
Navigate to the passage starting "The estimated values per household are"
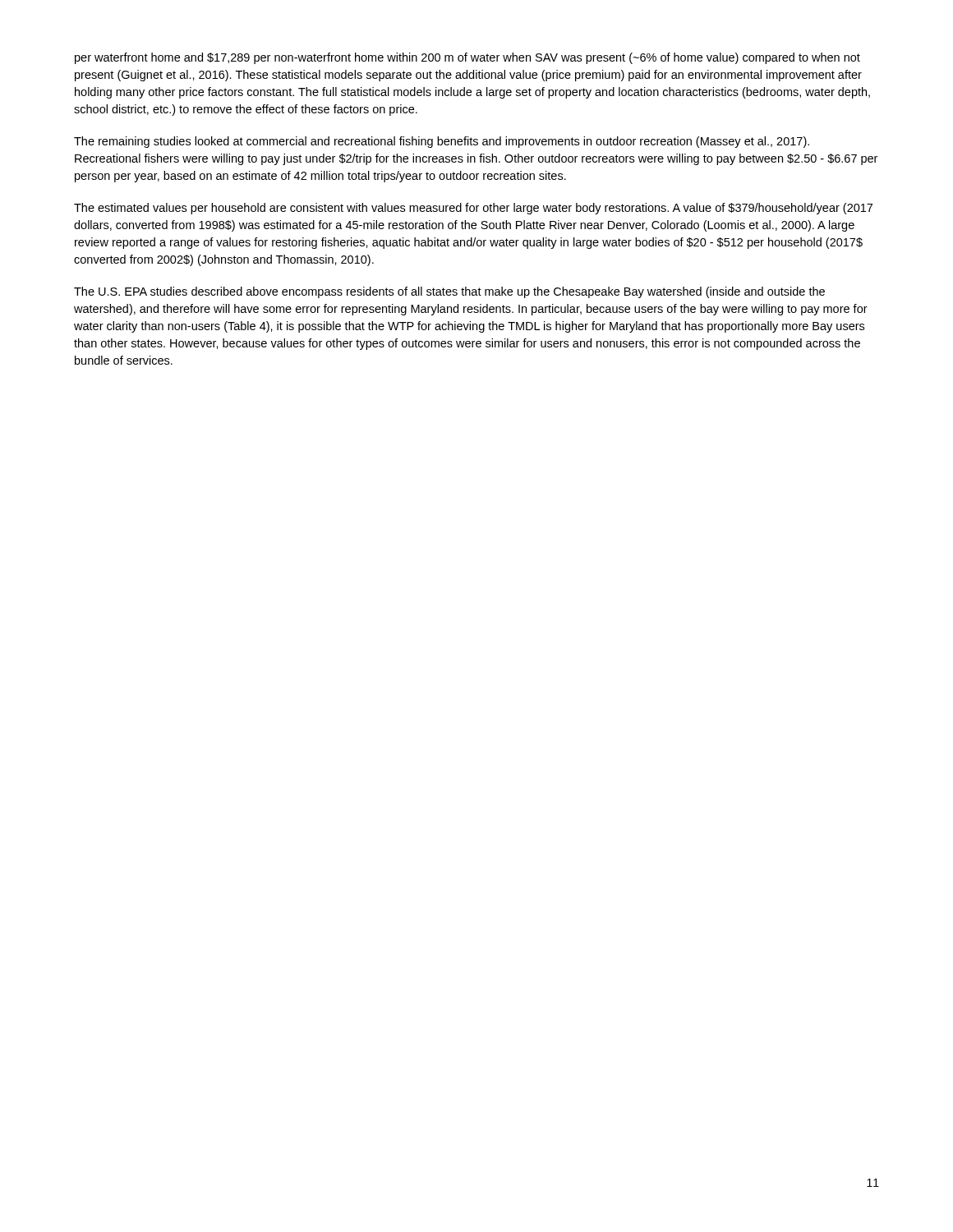(x=474, y=234)
